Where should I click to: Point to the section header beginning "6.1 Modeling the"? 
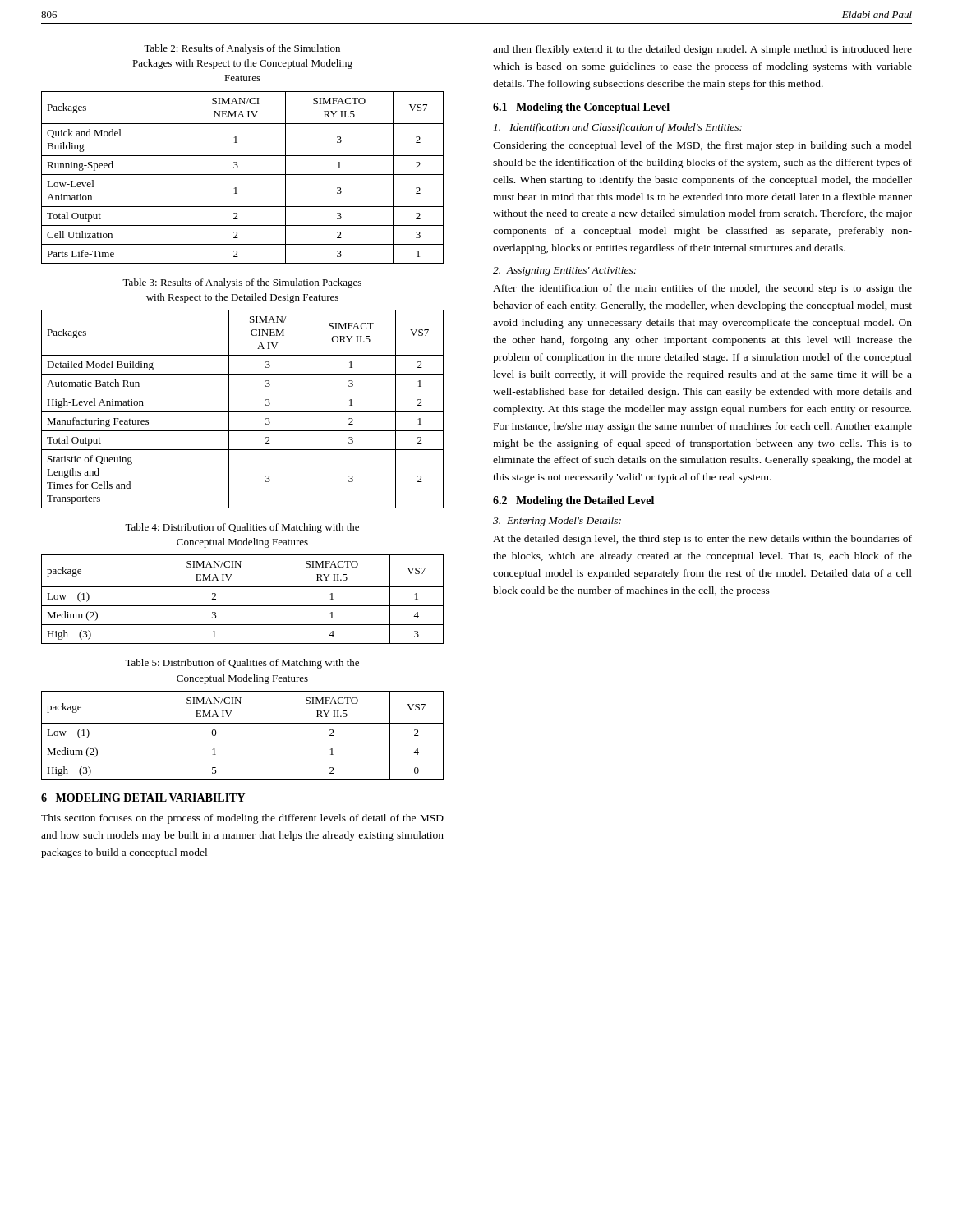point(581,107)
